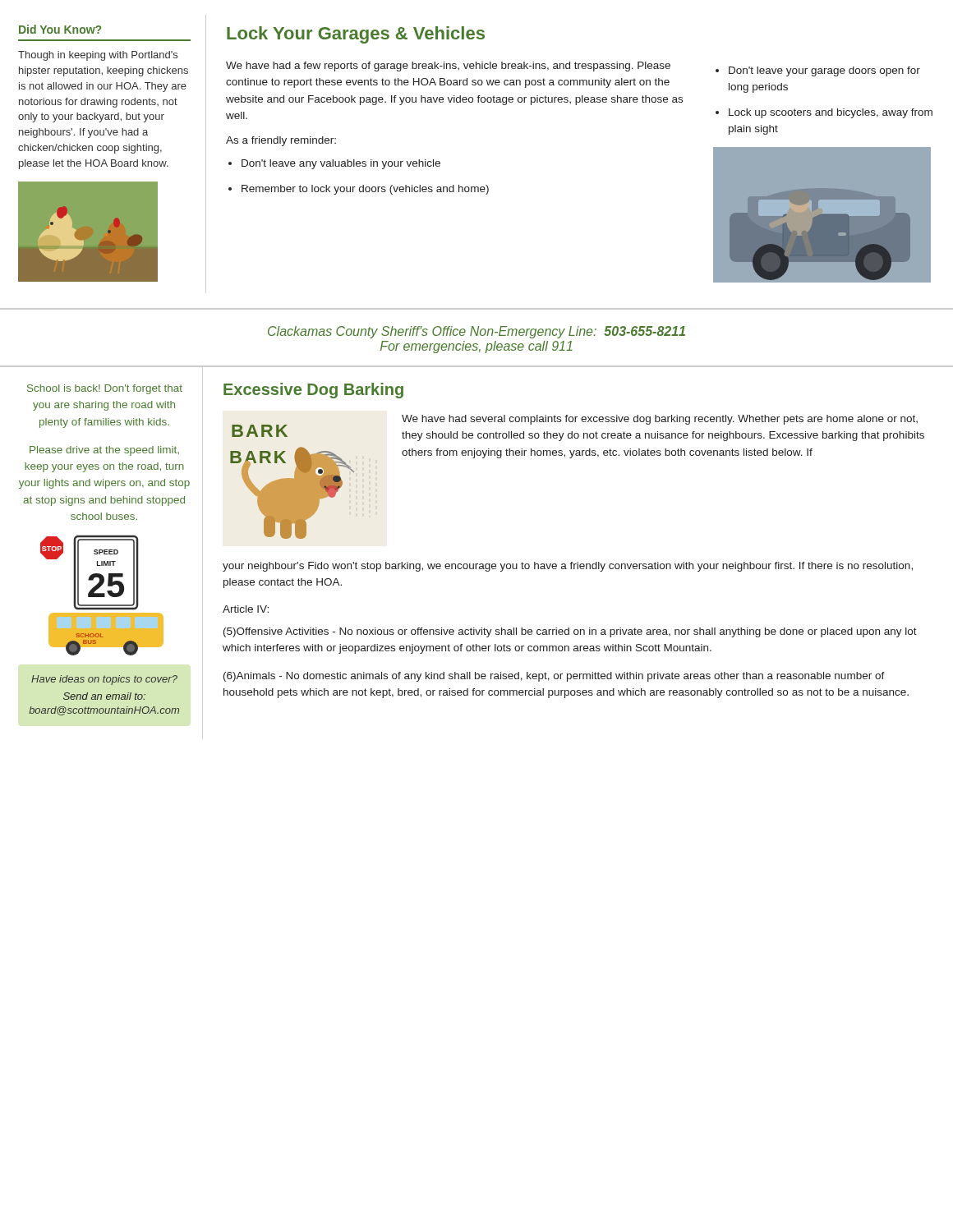The height and width of the screenshot is (1232, 953).
Task: Point to the block beginning "Though in keeping with Portland's hipster"
Action: click(103, 109)
